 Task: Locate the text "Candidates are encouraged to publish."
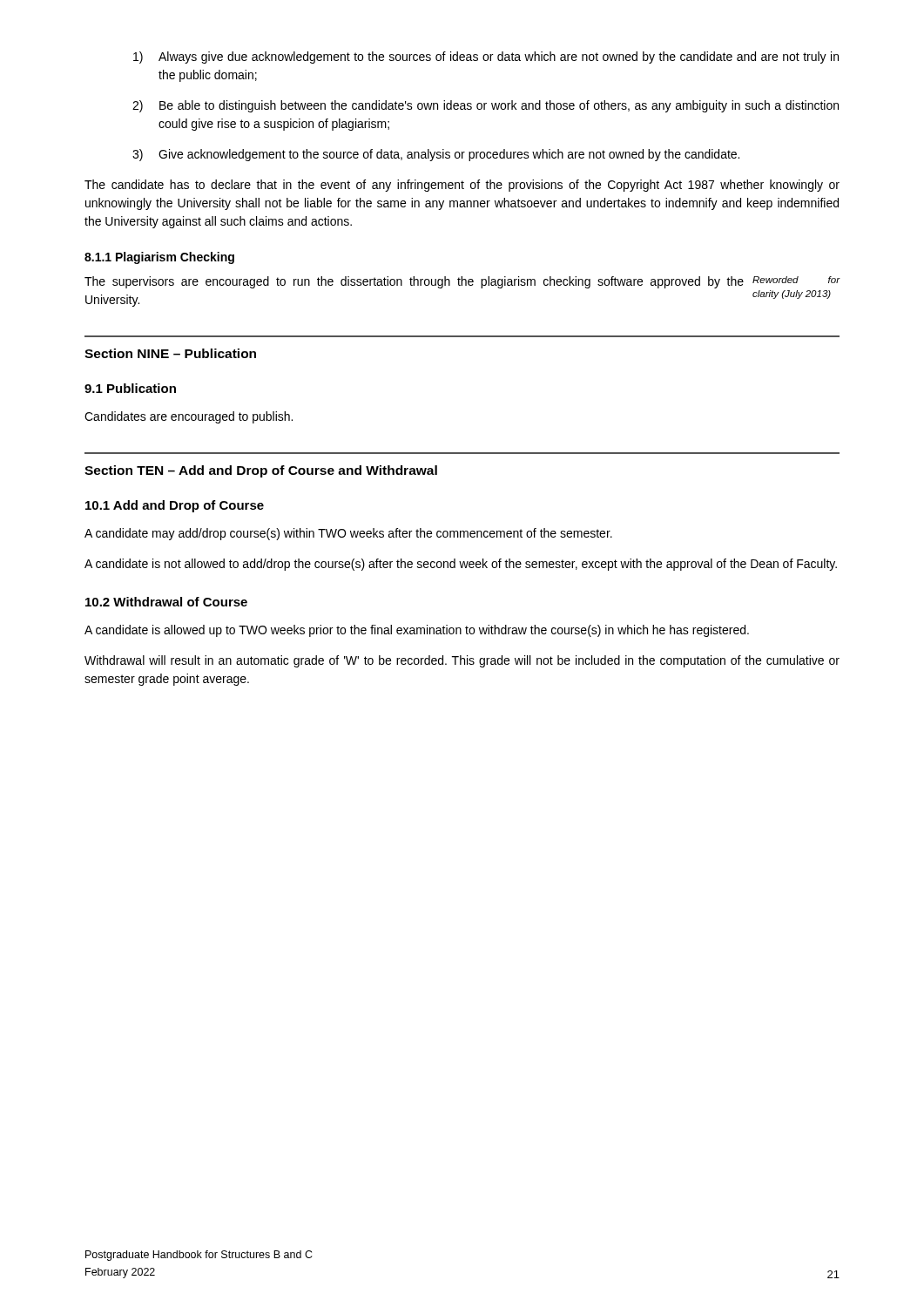[x=189, y=416]
